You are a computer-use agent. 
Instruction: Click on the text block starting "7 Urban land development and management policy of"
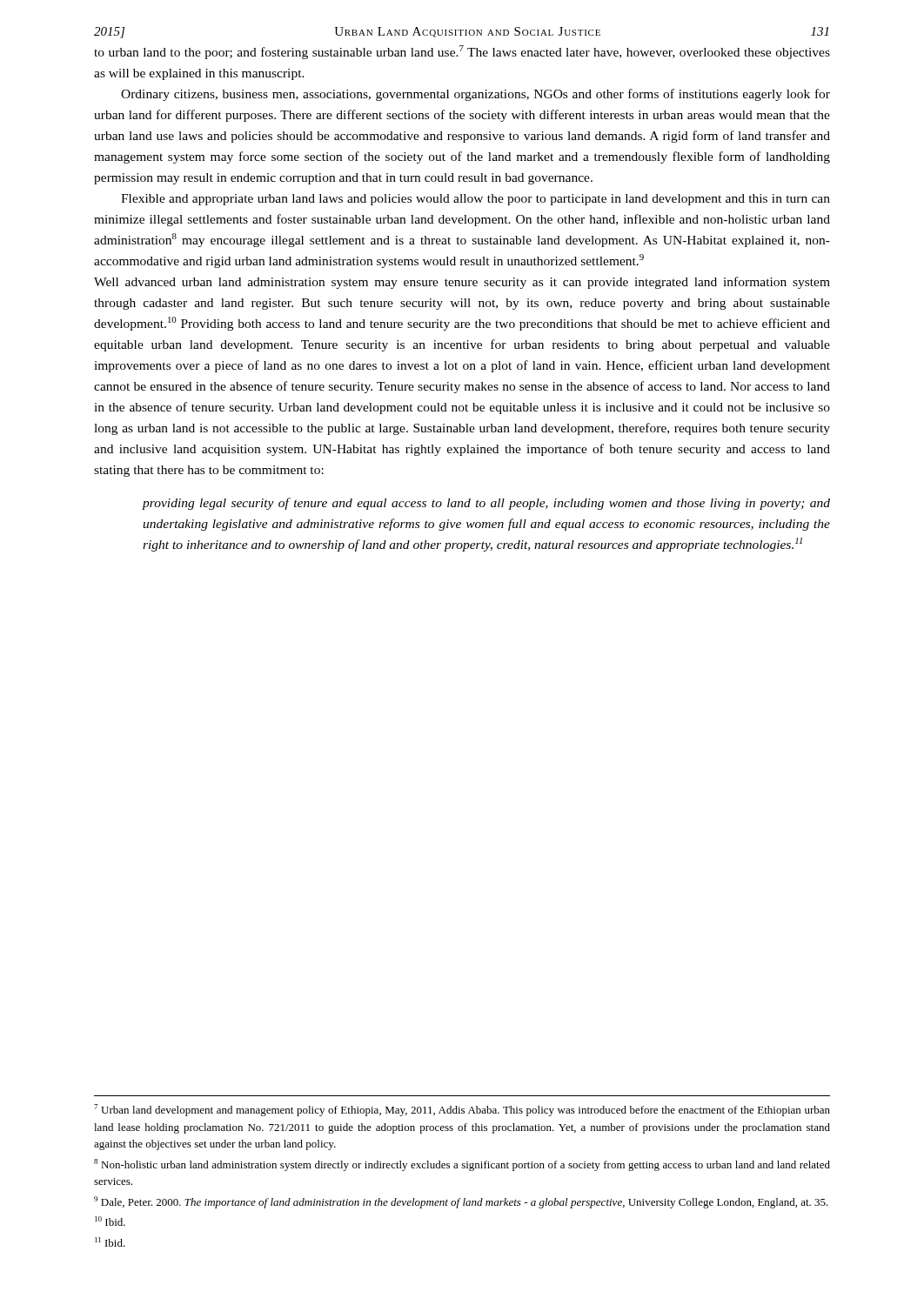click(462, 1126)
